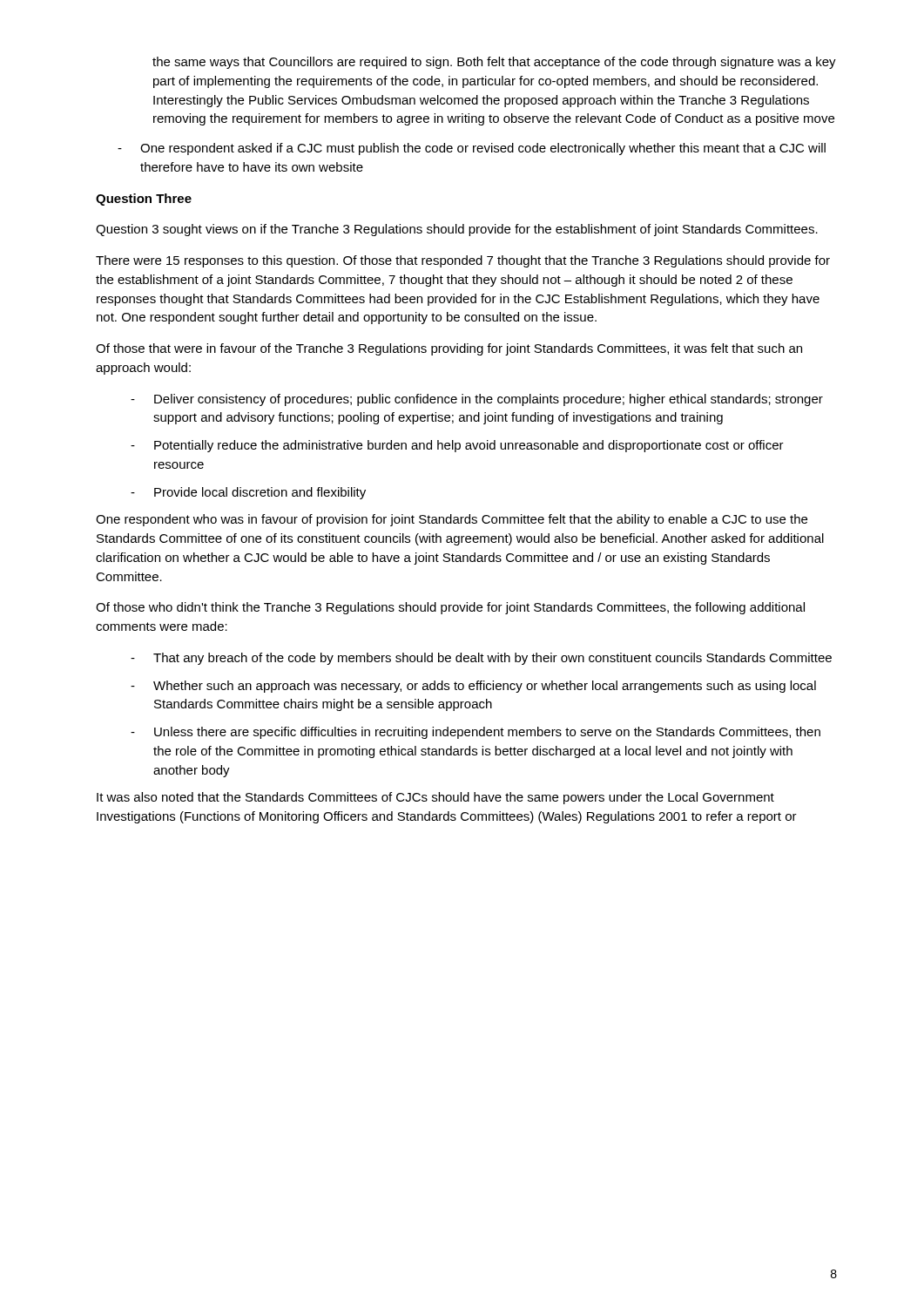Select the region starting "- Deliver consistency of"
Screen dimensions: 1307x924
click(484, 408)
